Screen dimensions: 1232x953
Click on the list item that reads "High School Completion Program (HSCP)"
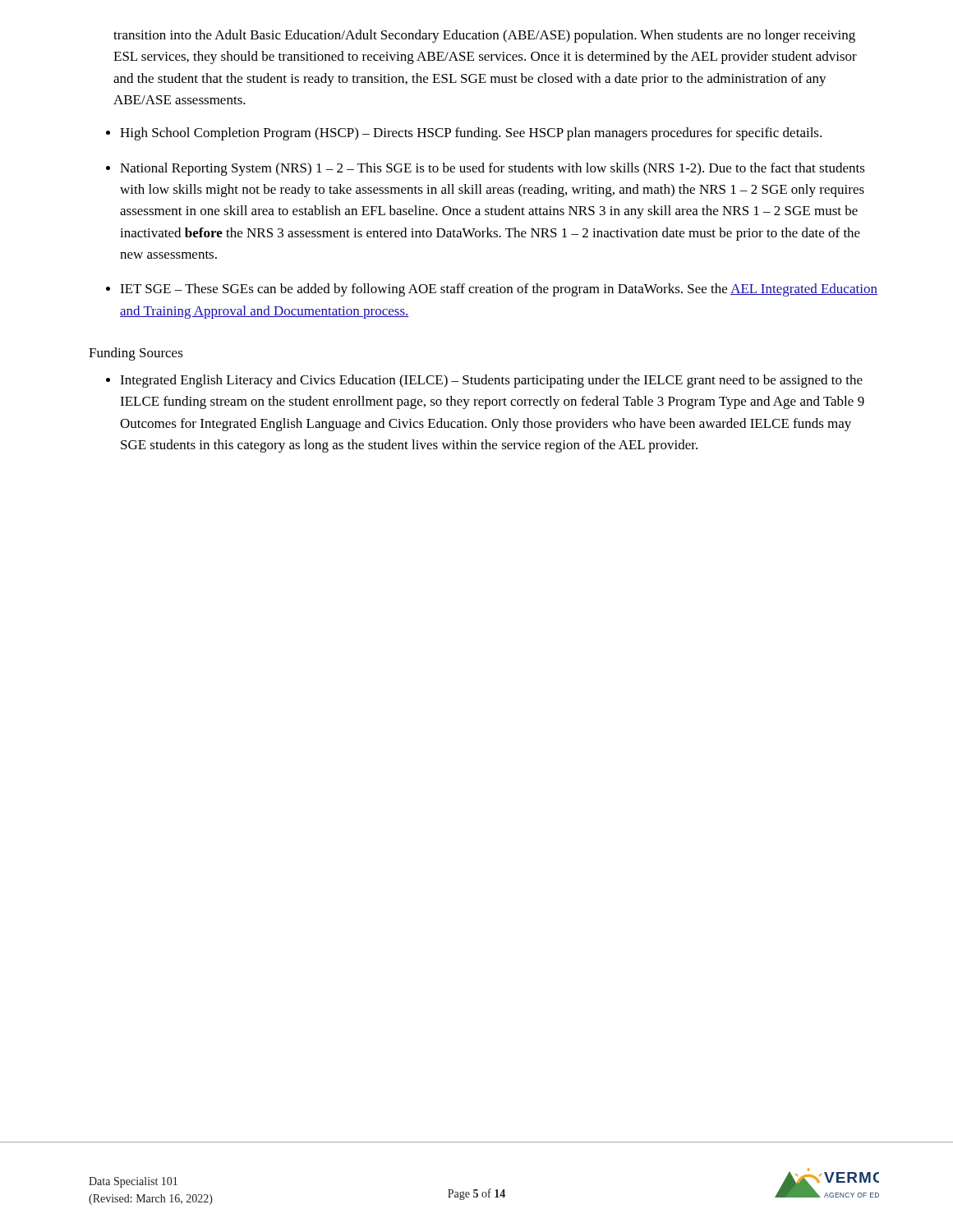(471, 133)
